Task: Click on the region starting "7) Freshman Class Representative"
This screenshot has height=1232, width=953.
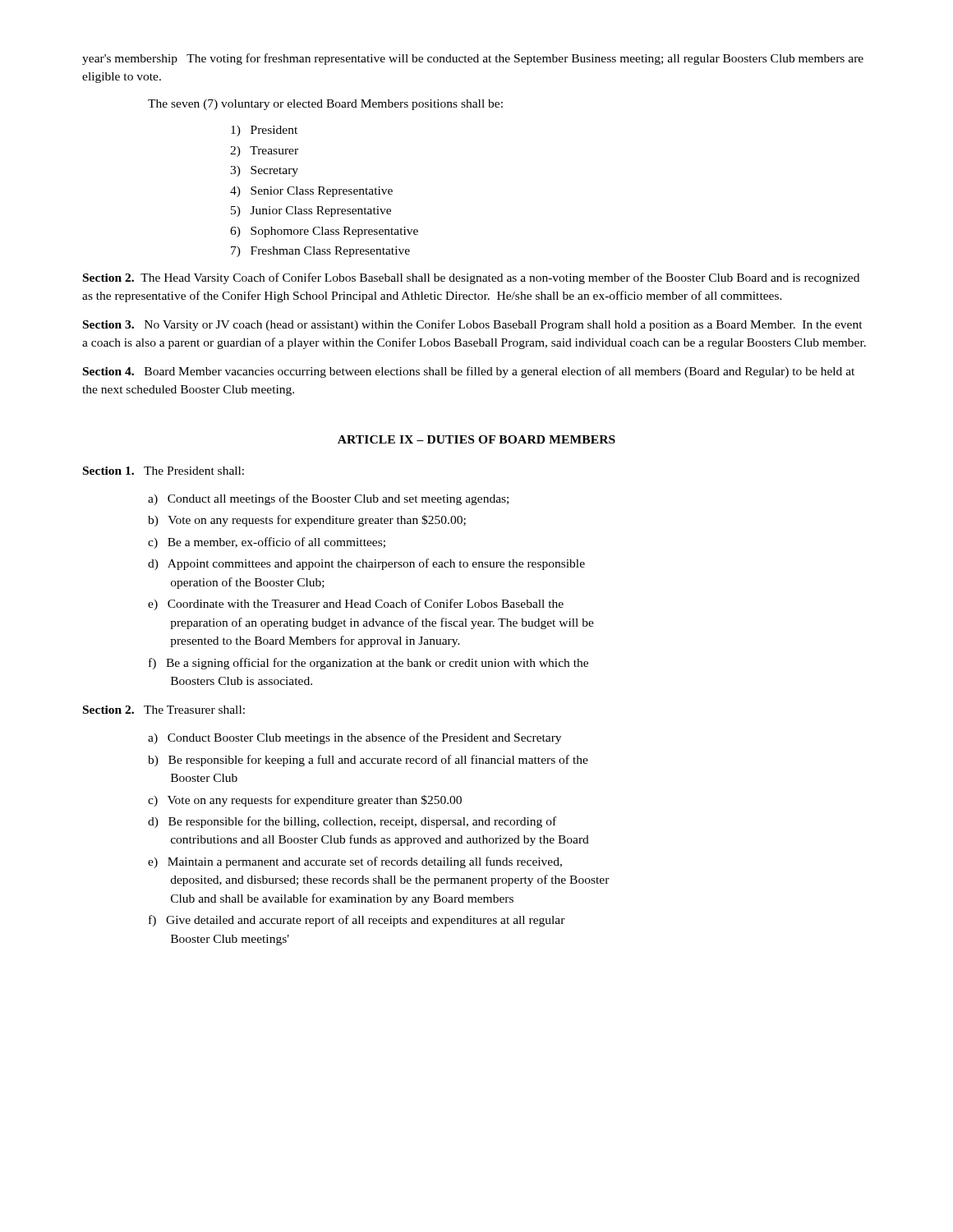Action: pyautogui.click(x=320, y=250)
